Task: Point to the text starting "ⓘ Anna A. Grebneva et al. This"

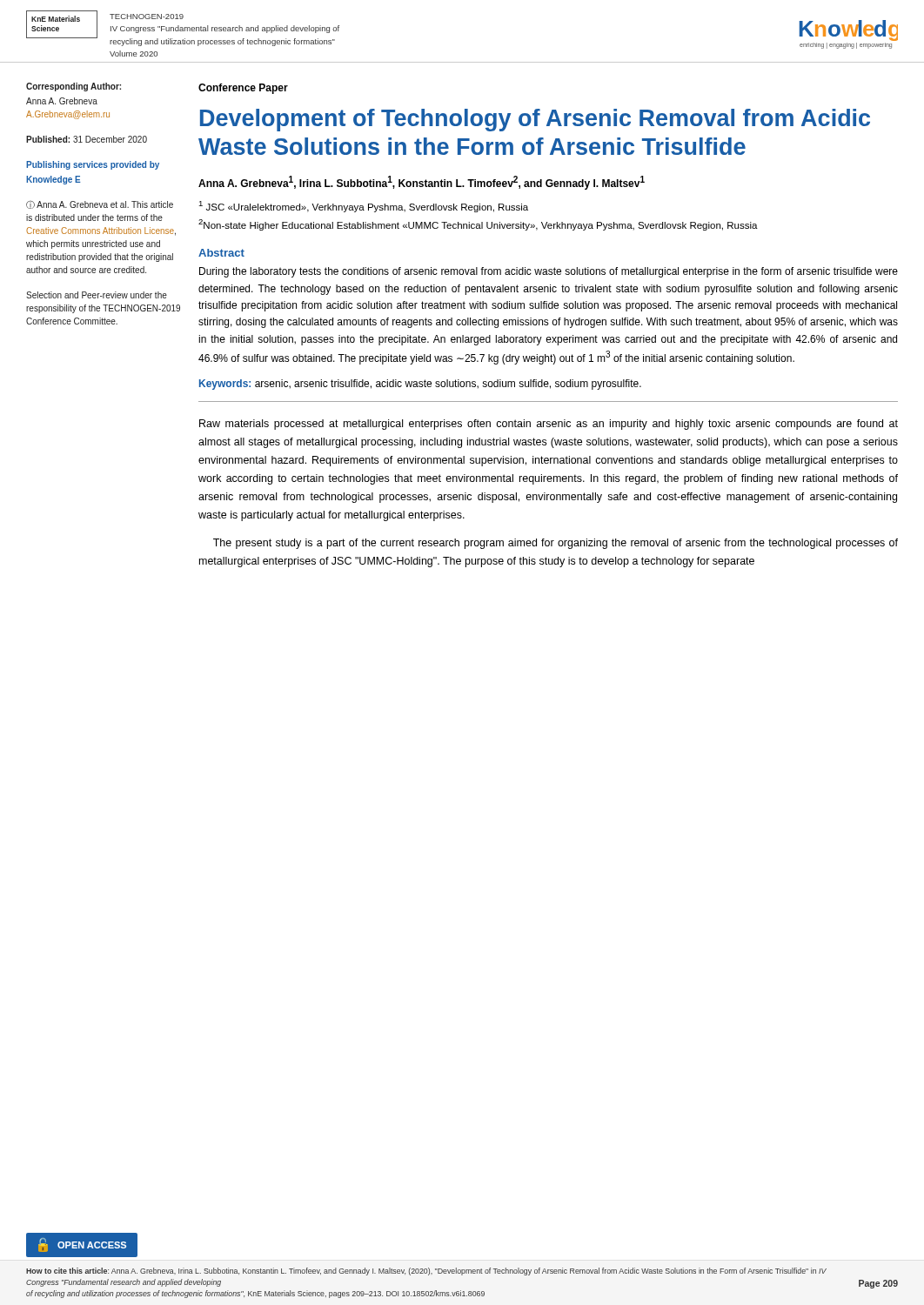Action: (101, 238)
